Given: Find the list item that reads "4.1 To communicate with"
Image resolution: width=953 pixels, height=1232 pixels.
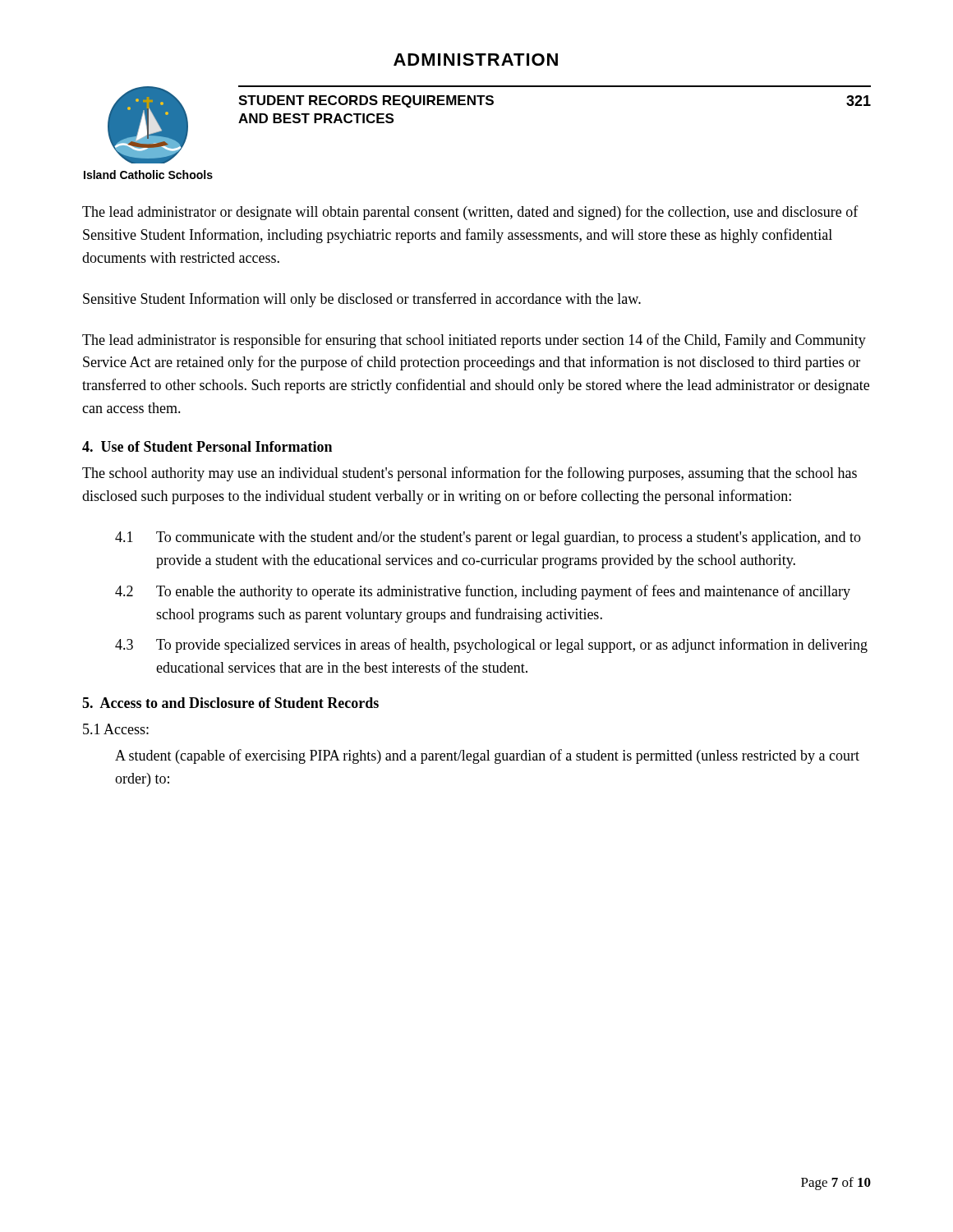Looking at the screenshot, I should tap(493, 549).
